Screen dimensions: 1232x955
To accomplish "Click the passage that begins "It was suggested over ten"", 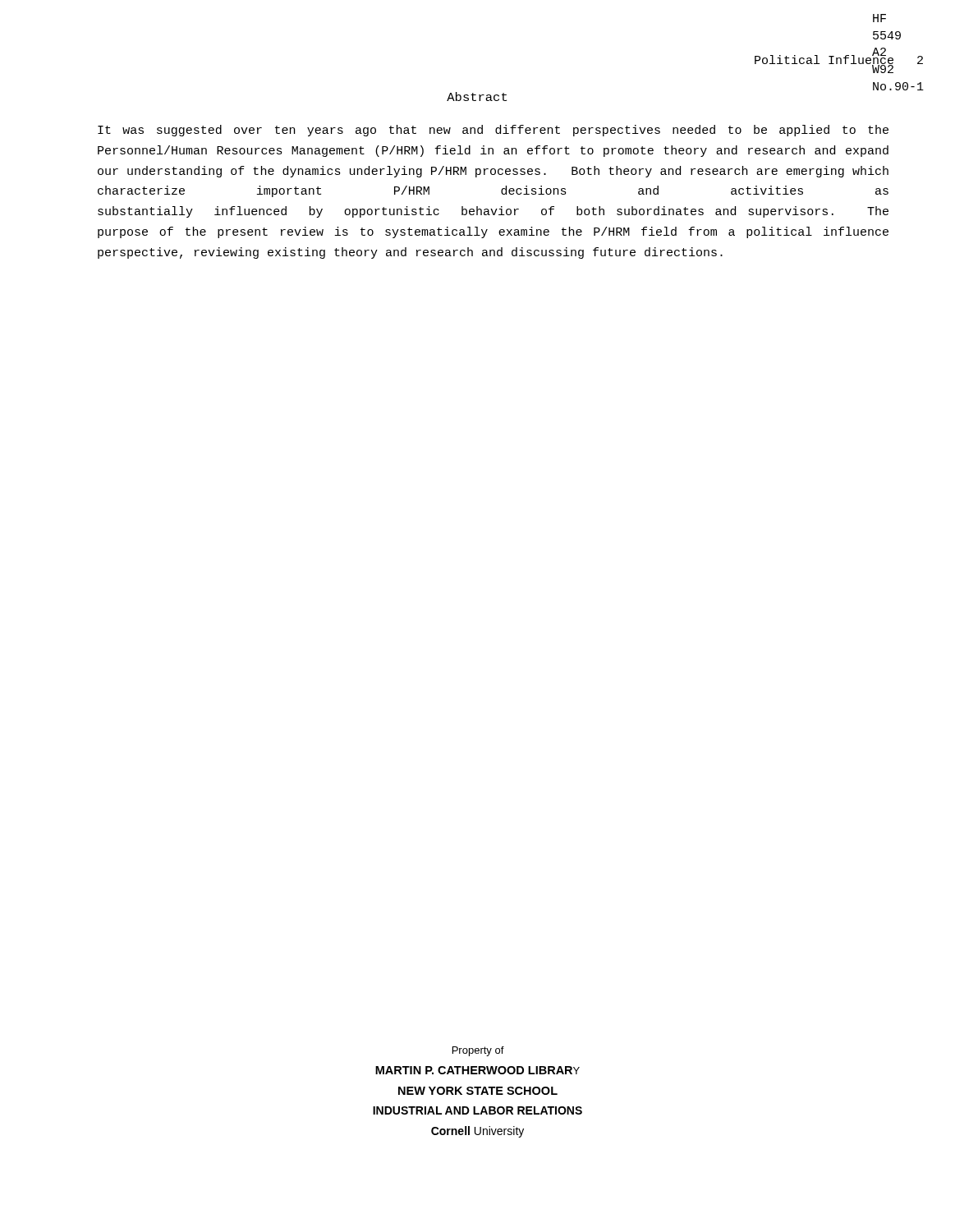I will (493, 192).
